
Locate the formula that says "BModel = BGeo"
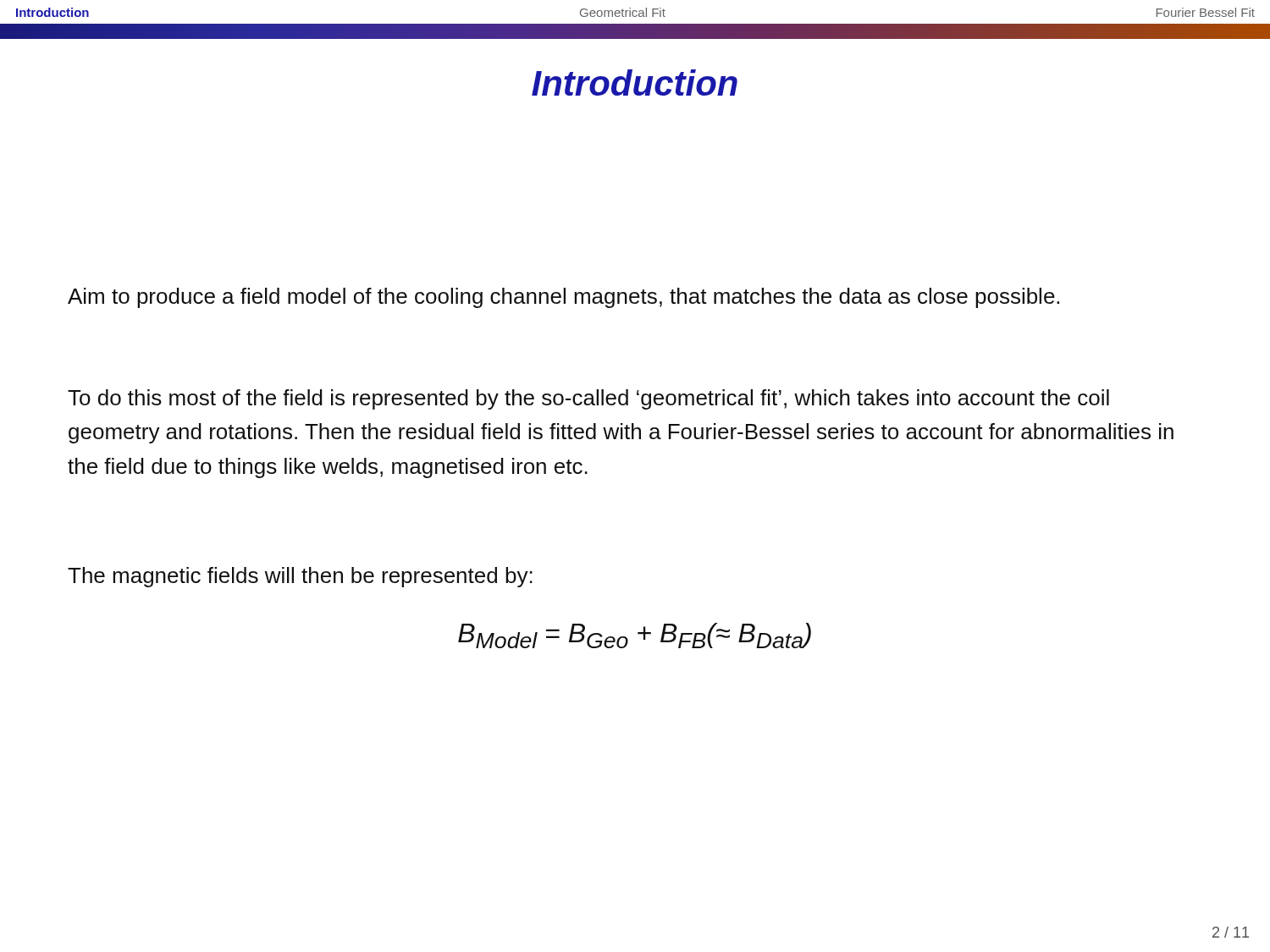635,636
